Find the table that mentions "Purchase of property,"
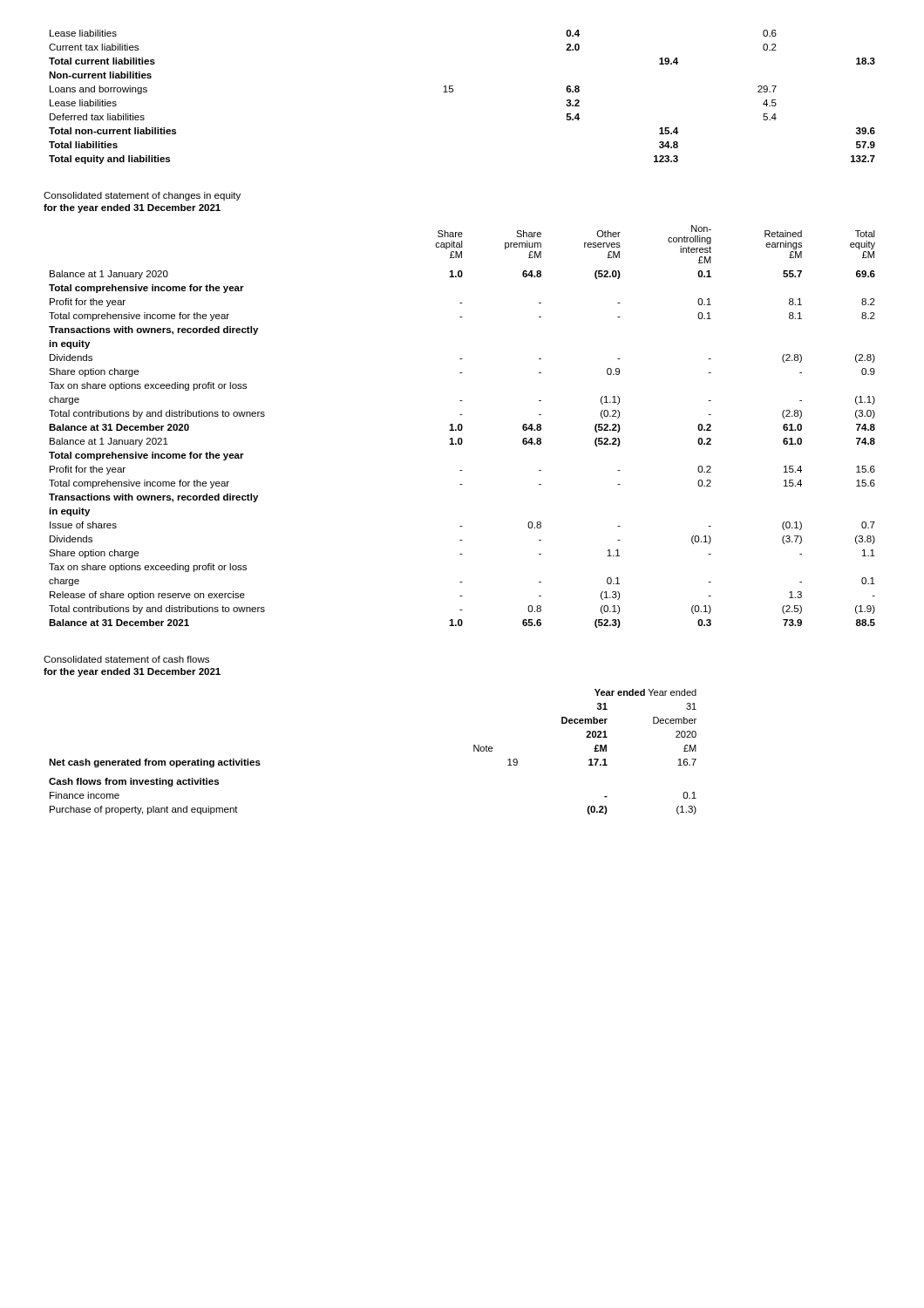Screen dimensions: 1308x924 462,751
